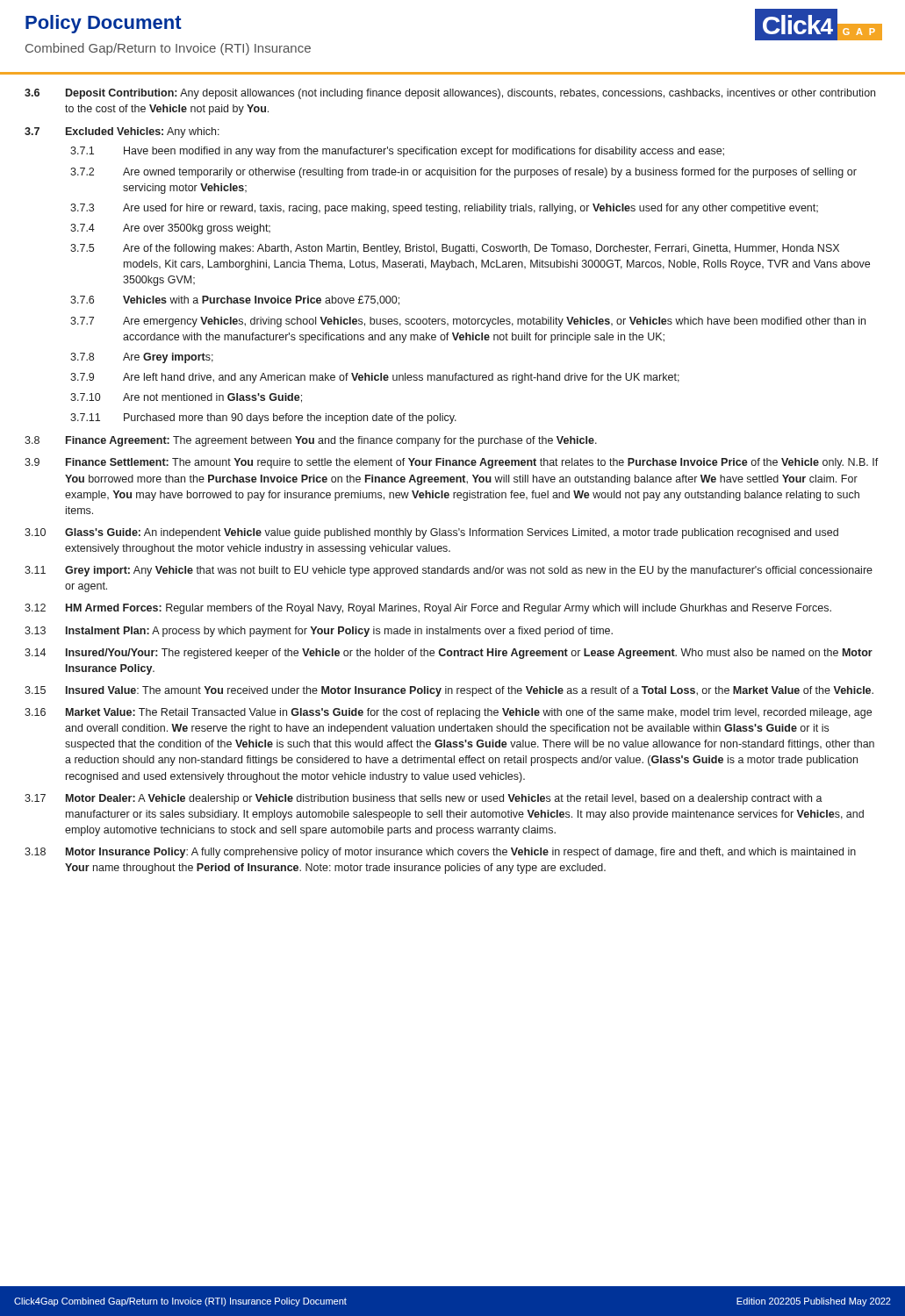Select the list item with the text "3.9 Finance Settlement: The amount You require to"
The image size is (905, 1316).
point(452,487)
